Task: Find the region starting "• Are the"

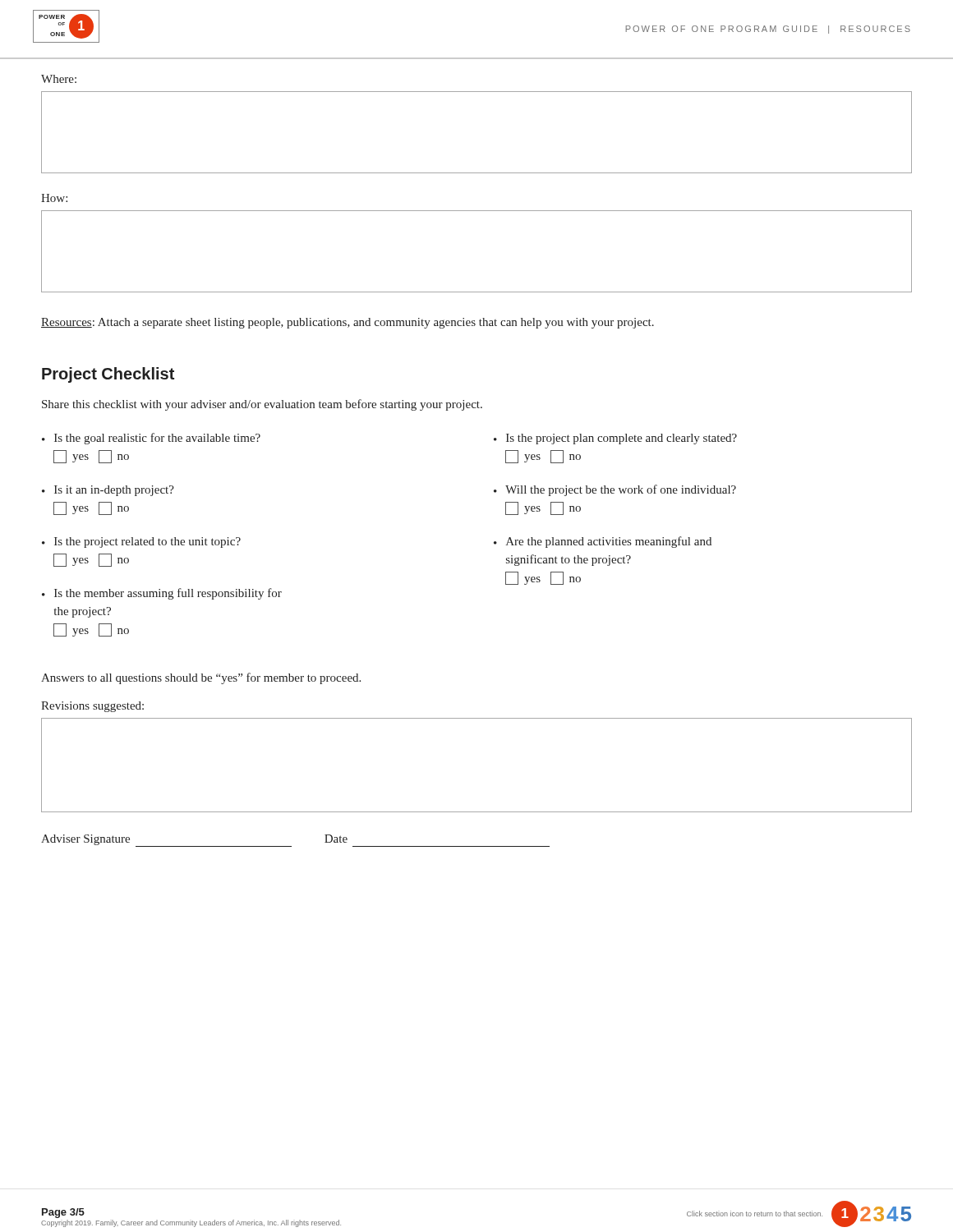Action: (x=602, y=560)
